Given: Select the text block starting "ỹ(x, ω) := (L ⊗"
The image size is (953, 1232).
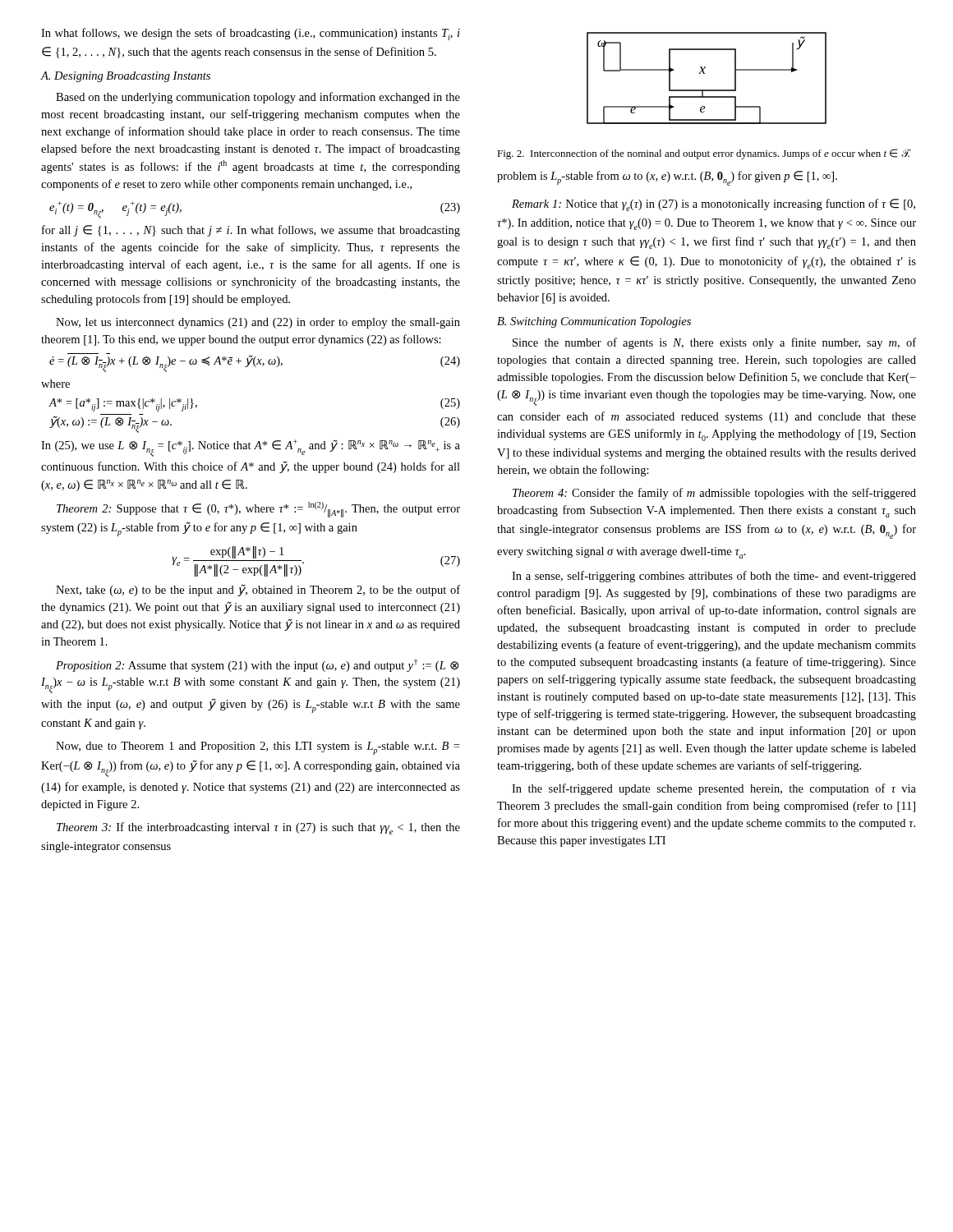Looking at the screenshot, I should coord(123,423).
